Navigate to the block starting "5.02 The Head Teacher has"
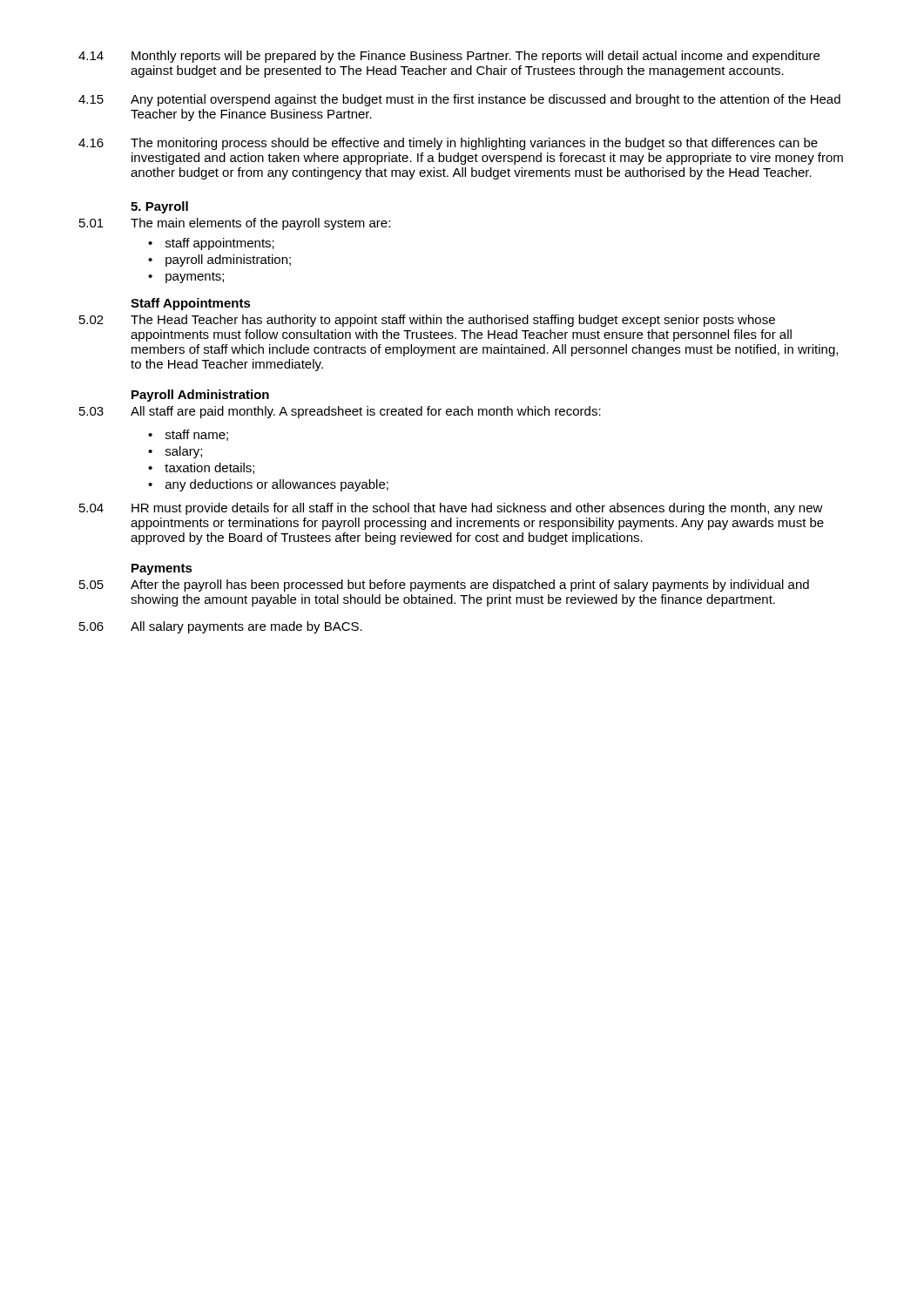 click(462, 342)
